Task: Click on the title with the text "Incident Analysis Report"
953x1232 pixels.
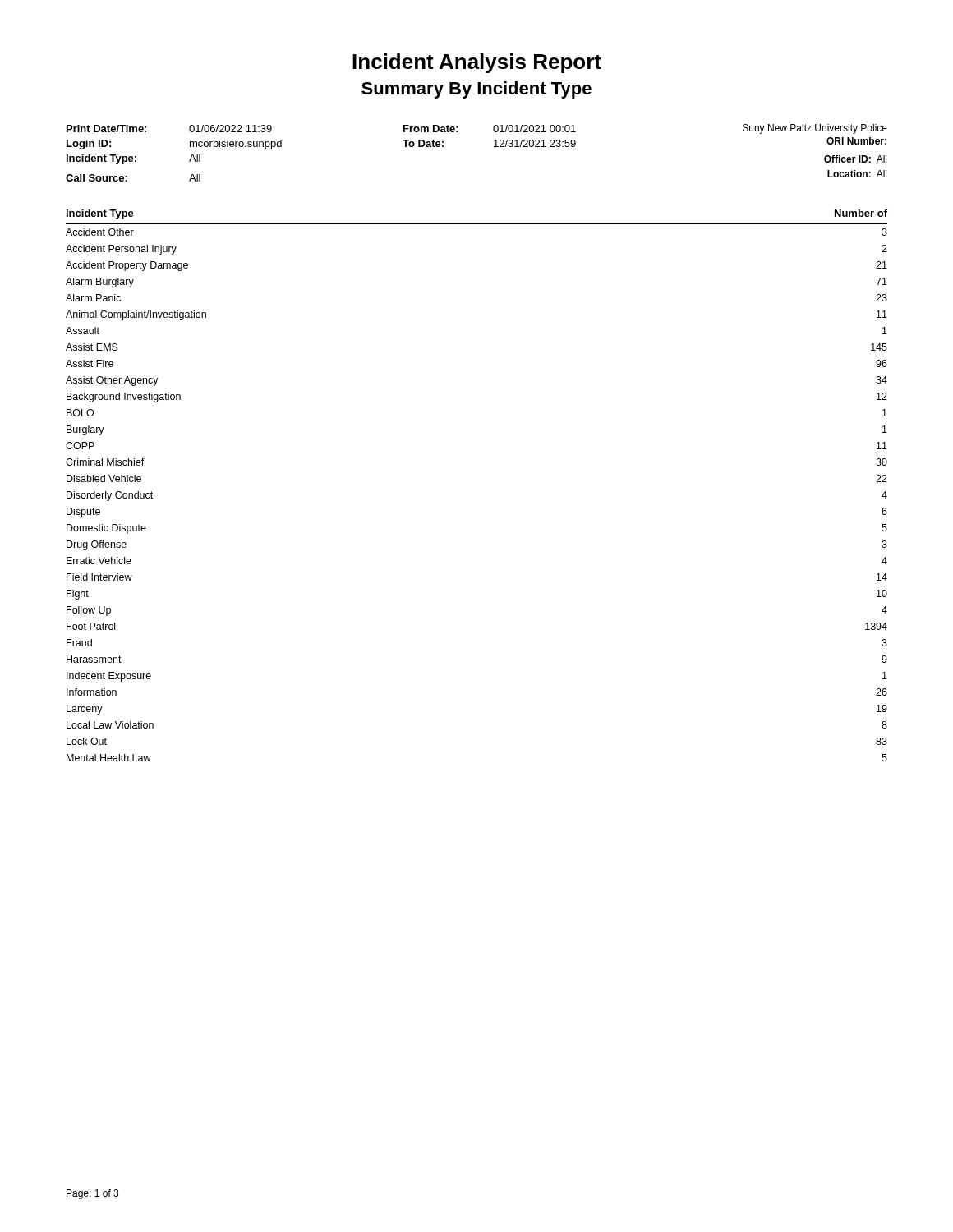Action: click(x=476, y=62)
